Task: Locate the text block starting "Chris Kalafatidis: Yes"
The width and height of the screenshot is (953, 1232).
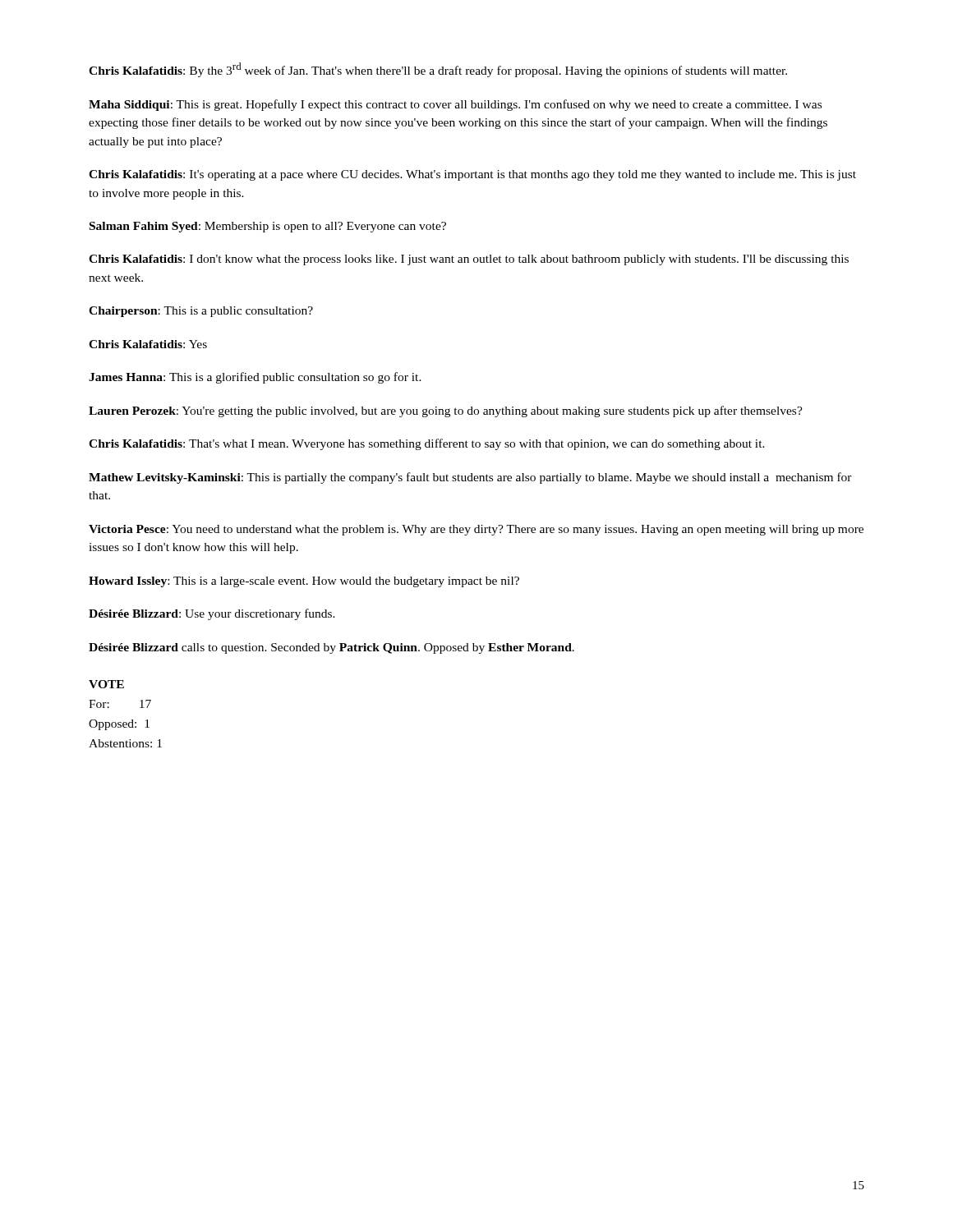Action: (x=148, y=344)
